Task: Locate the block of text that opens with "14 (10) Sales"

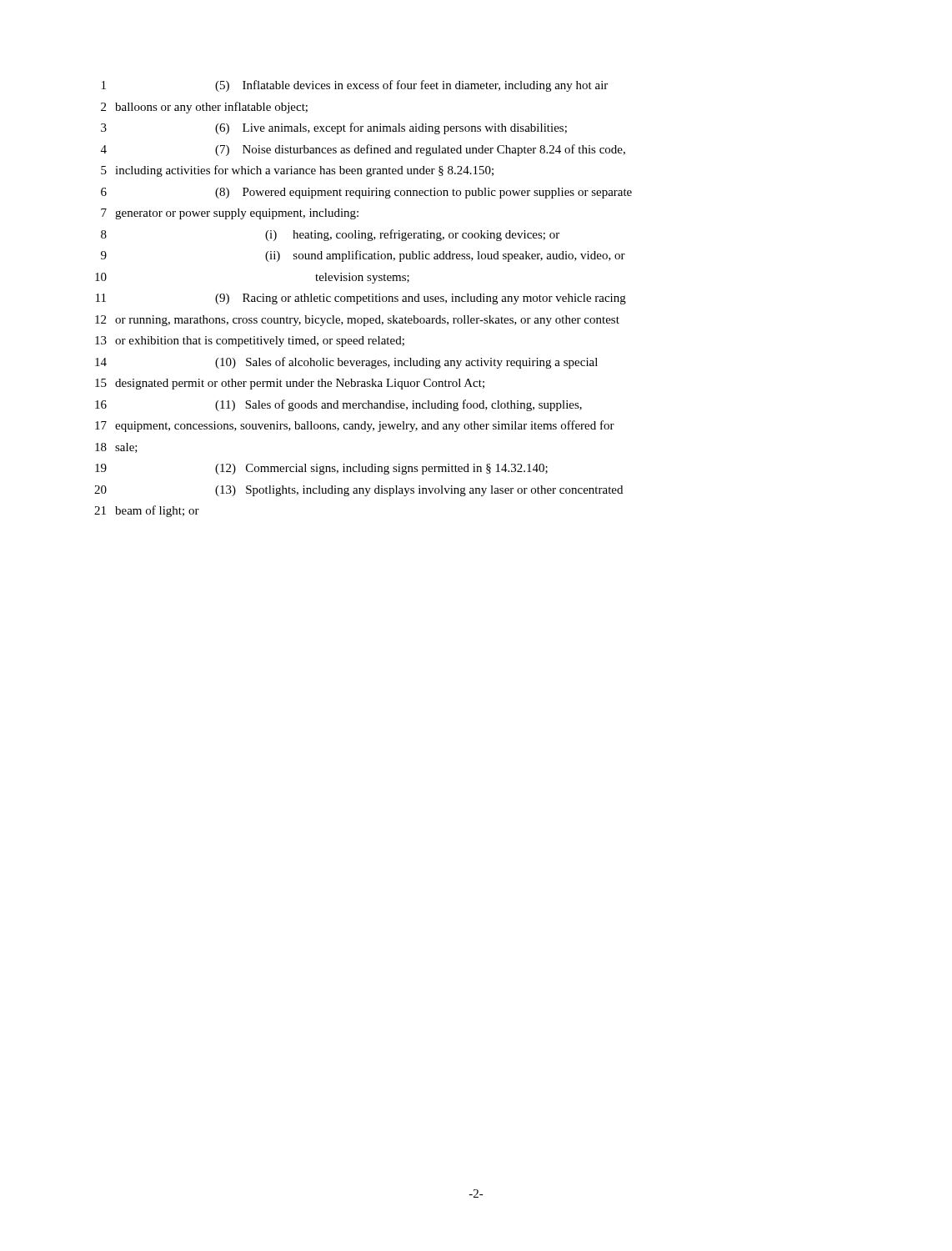Action: point(484,362)
